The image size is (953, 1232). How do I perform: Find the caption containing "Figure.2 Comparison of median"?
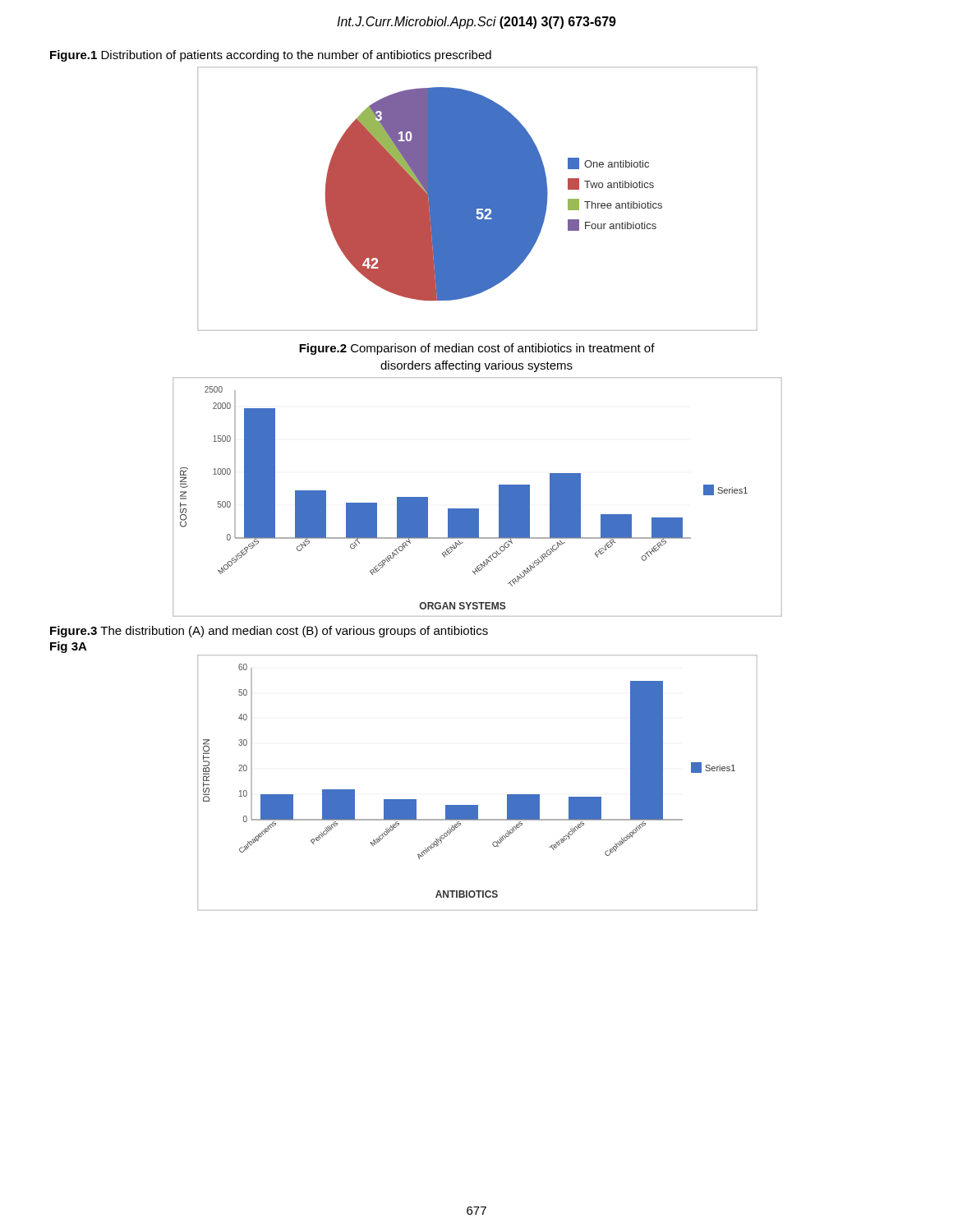[x=476, y=356]
